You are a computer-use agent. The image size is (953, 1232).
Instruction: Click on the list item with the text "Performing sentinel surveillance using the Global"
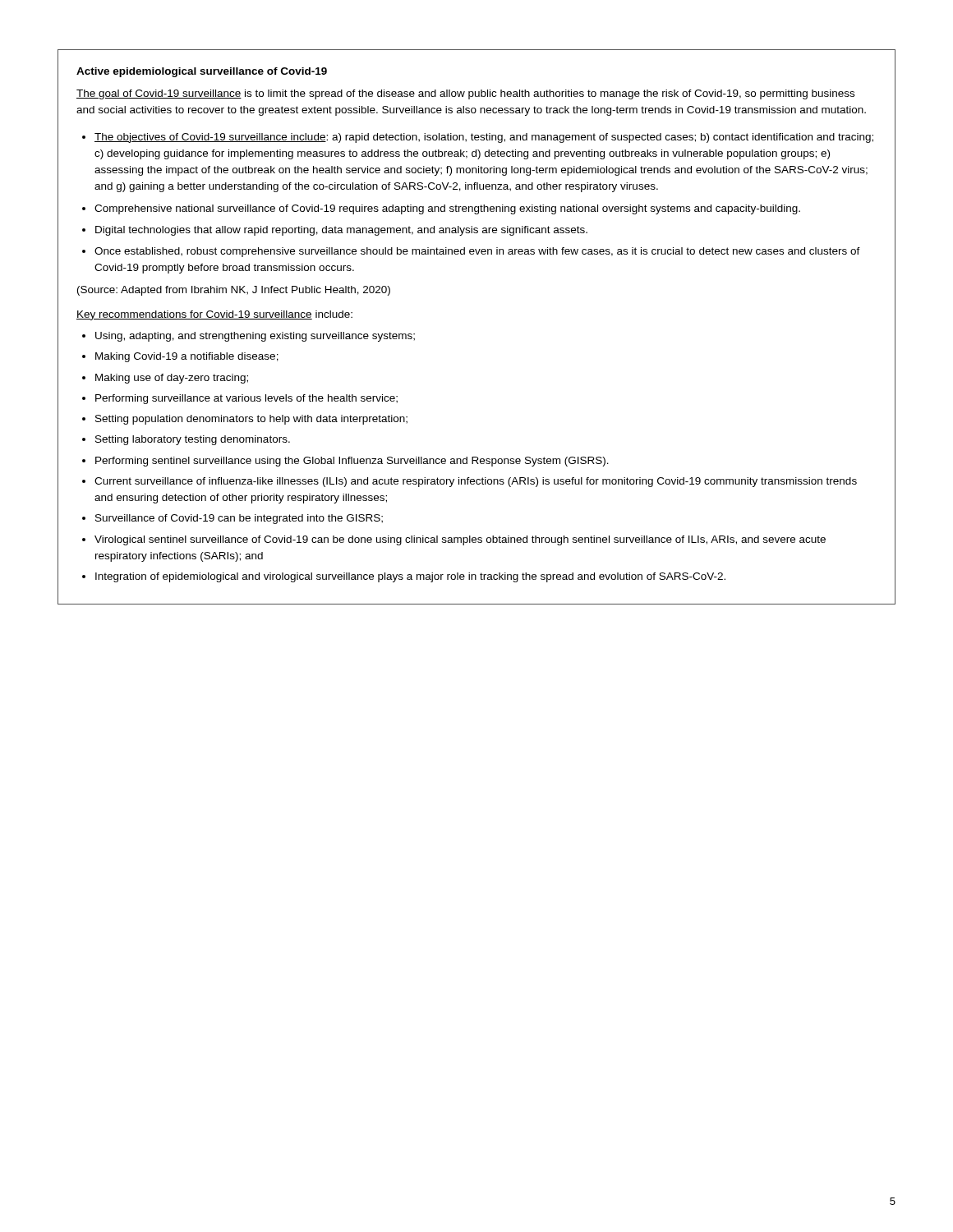click(352, 460)
